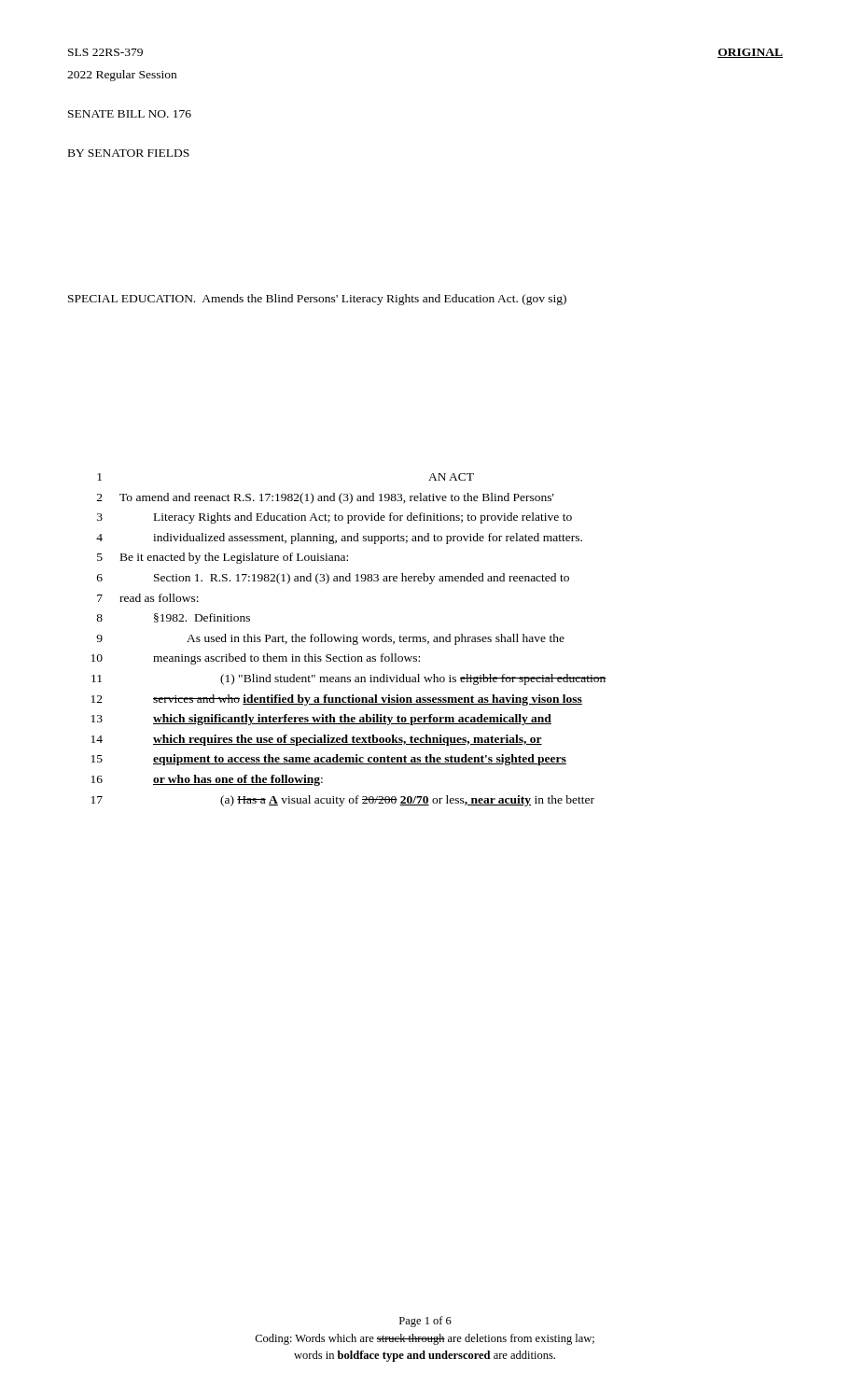Click on the list item that reads "9 As used in this Part, the following"
This screenshot has width=850, height=1400.
point(425,638)
